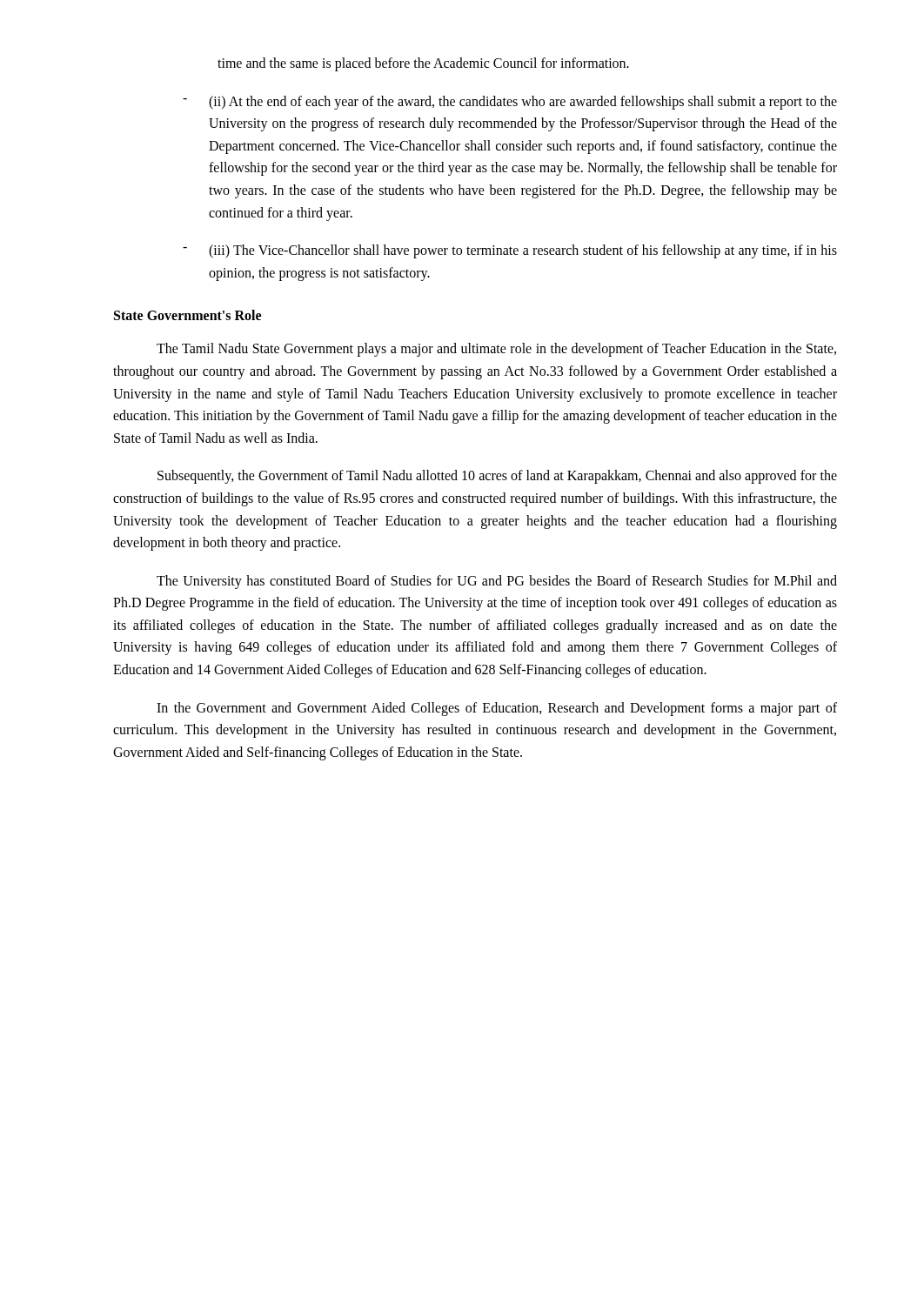924x1305 pixels.
Task: Navigate to the element starting "The Tamil Nadu State Government plays a"
Action: click(475, 393)
